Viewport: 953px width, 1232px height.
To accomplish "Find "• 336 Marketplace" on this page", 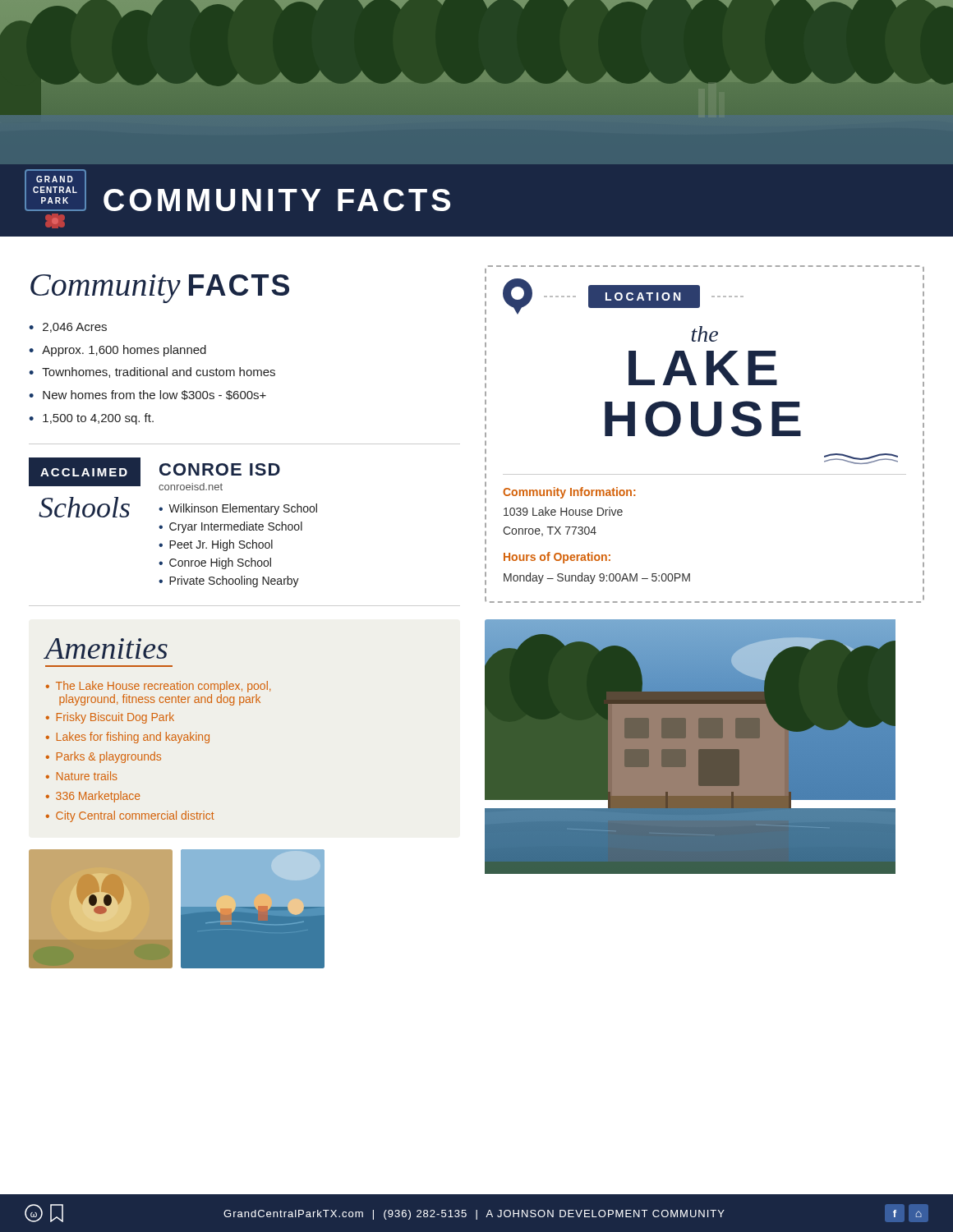I will click(93, 797).
